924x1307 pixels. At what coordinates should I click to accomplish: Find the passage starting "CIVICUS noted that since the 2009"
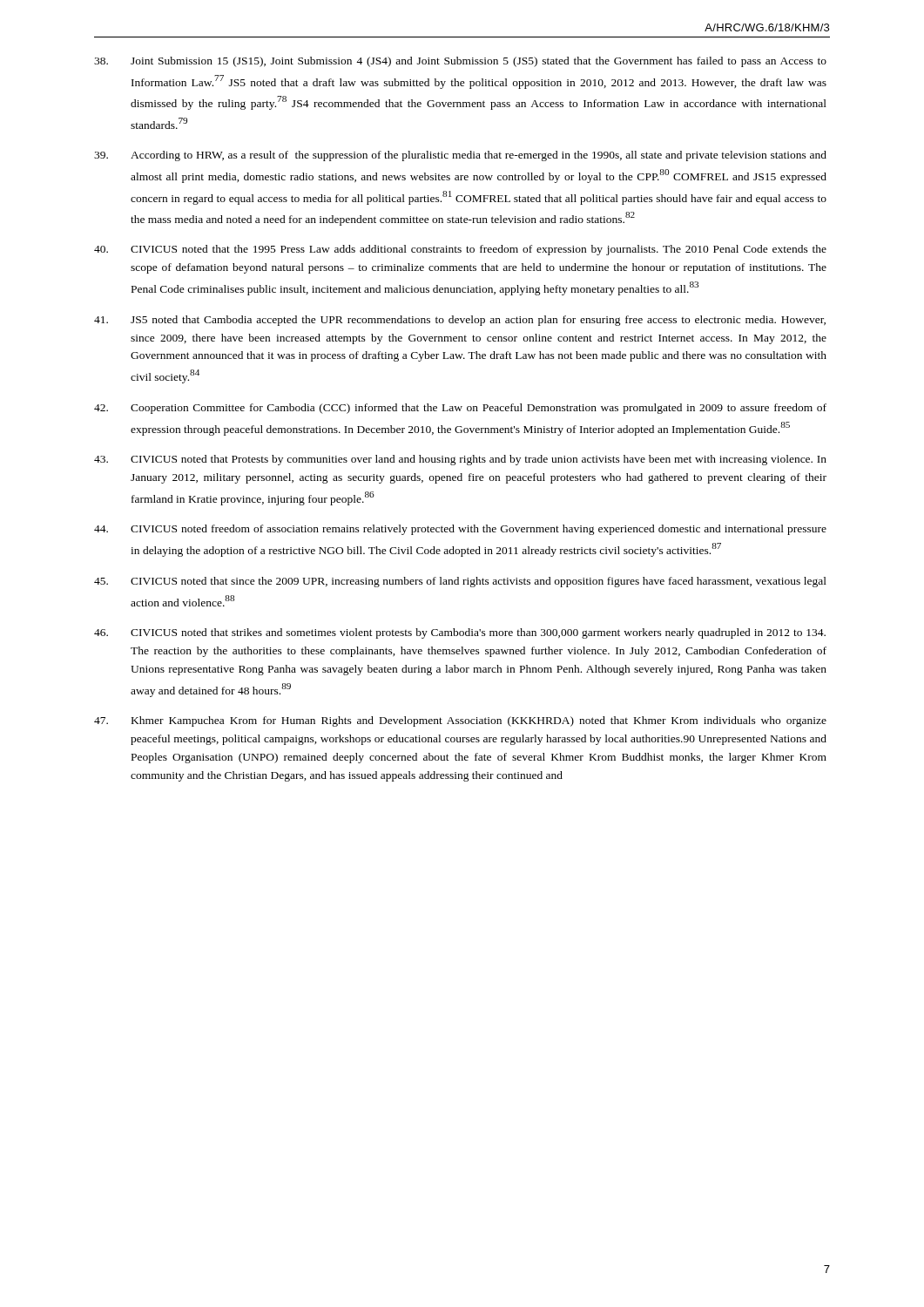point(460,592)
